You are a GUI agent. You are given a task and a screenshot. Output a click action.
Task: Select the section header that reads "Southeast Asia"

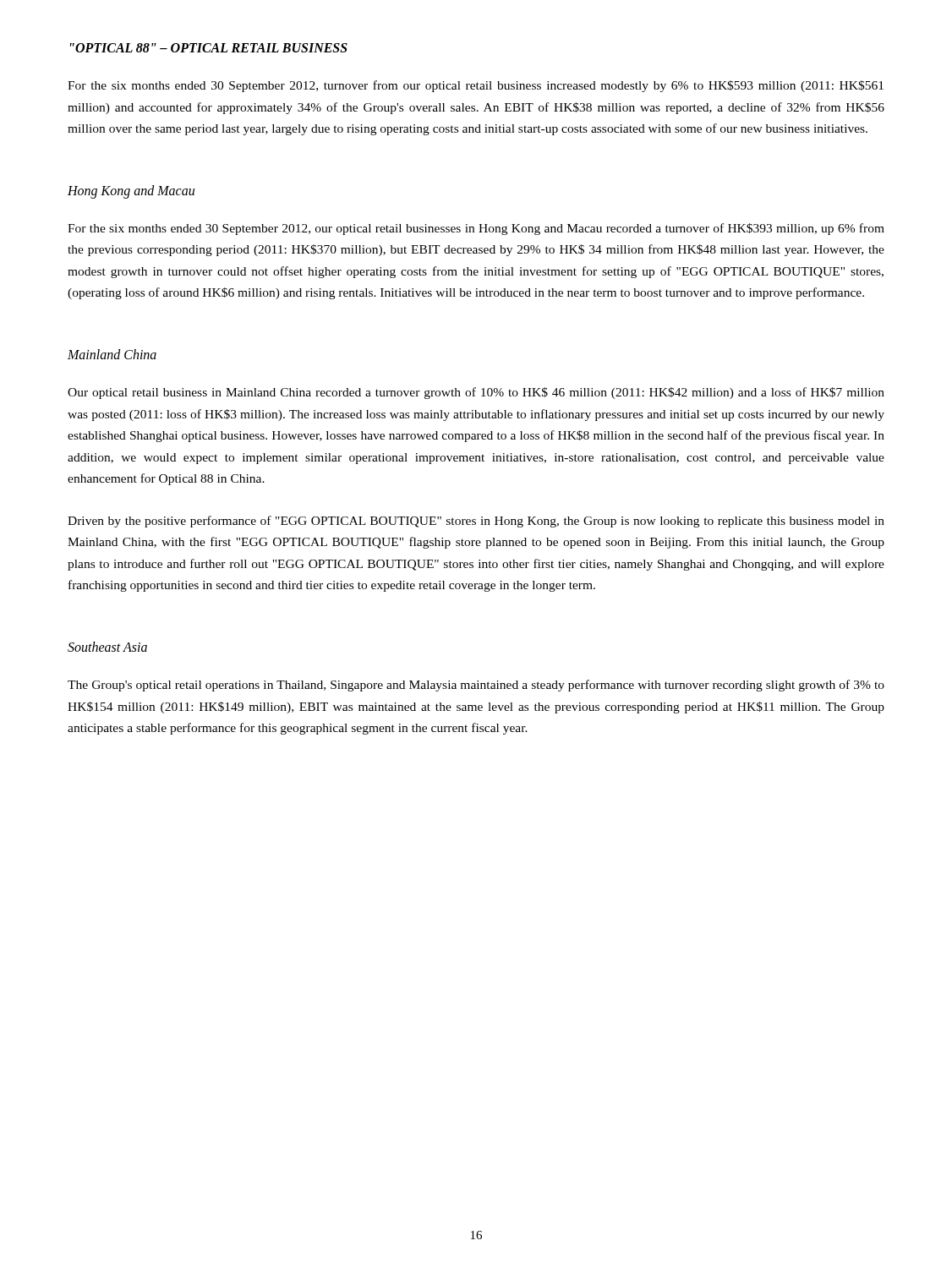(x=107, y=647)
